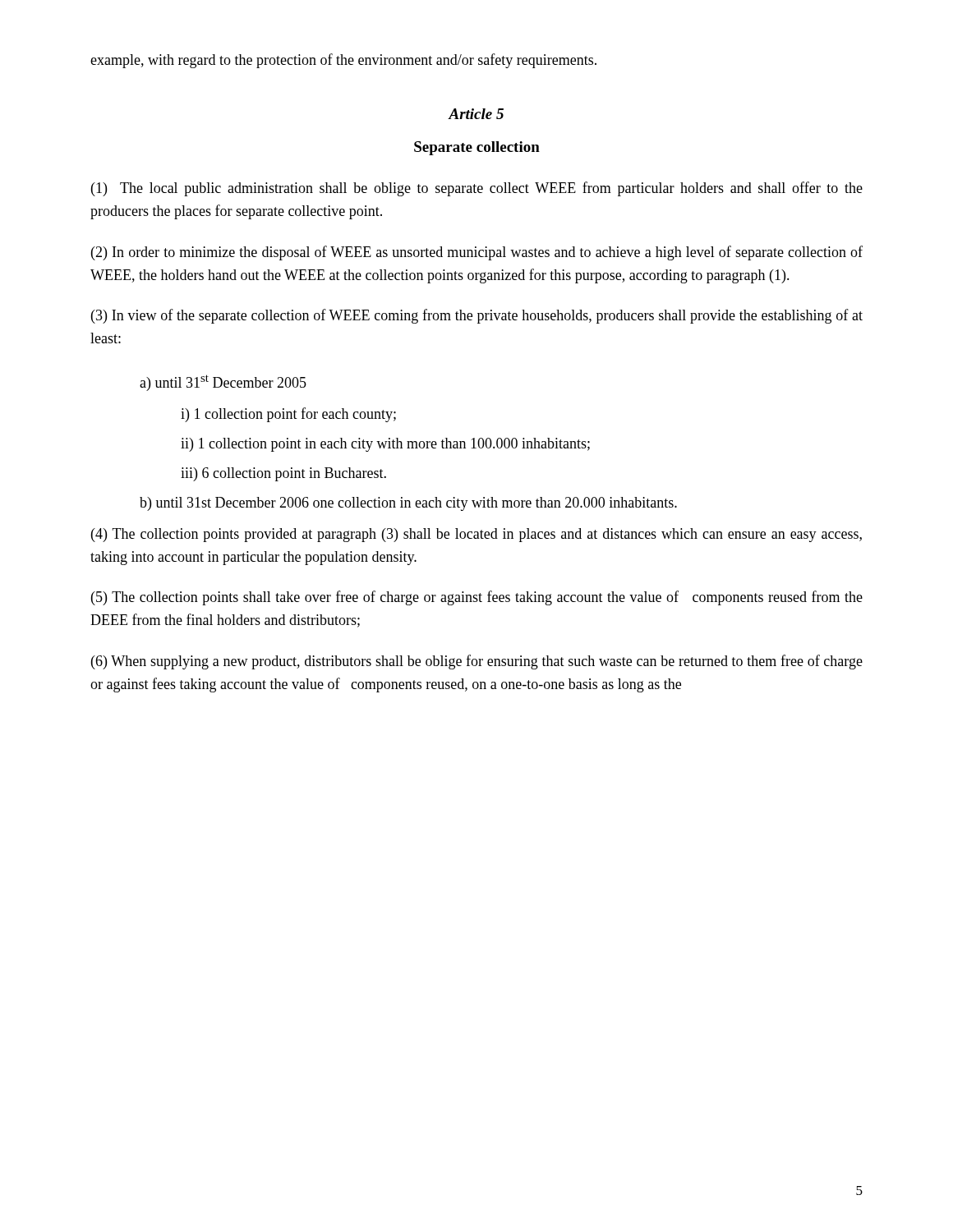
Task: Navigate to the text block starting "a) until 31st December 2005"
Action: pyautogui.click(x=223, y=381)
